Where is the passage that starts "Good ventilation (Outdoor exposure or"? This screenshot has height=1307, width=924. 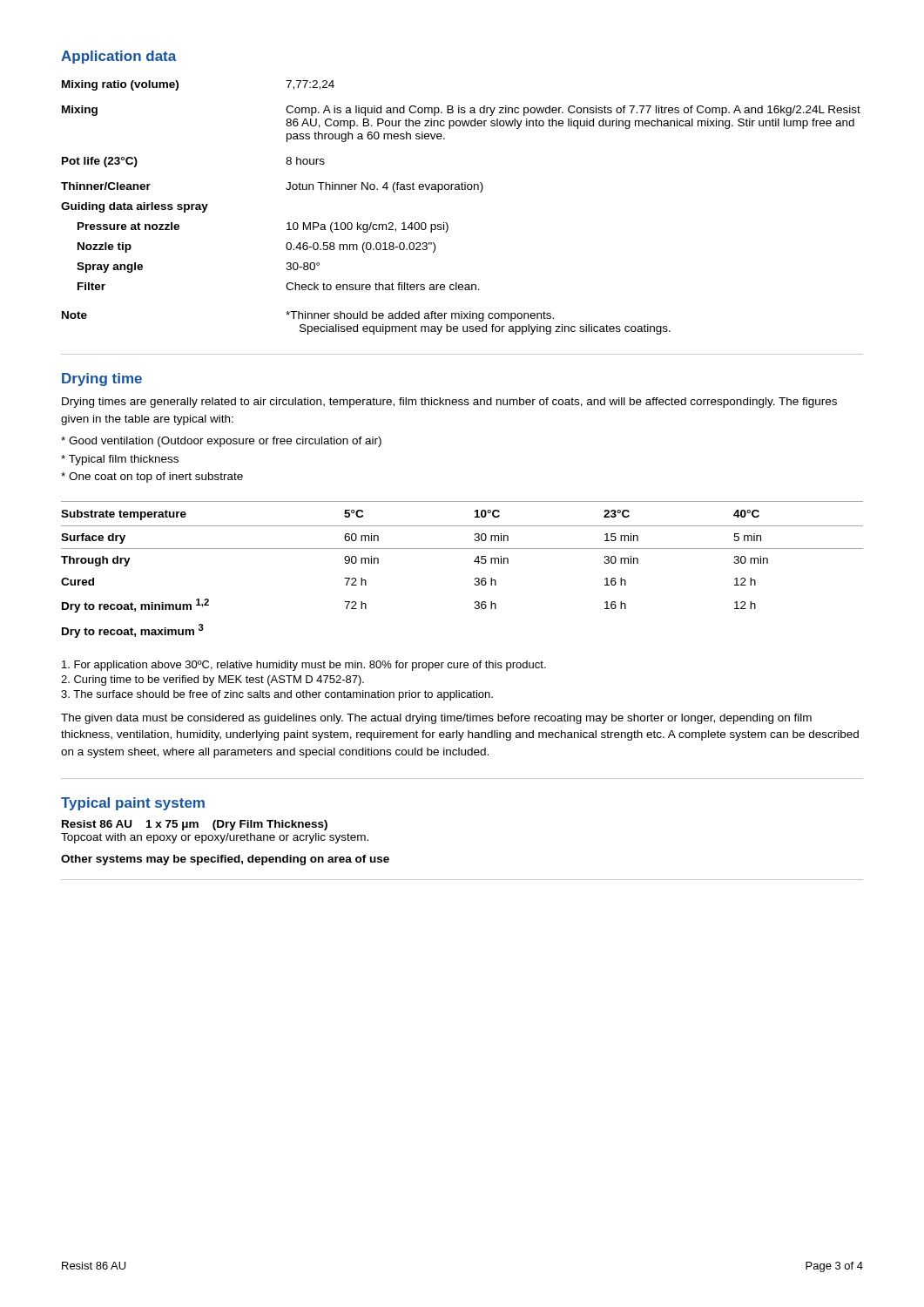[x=221, y=441]
